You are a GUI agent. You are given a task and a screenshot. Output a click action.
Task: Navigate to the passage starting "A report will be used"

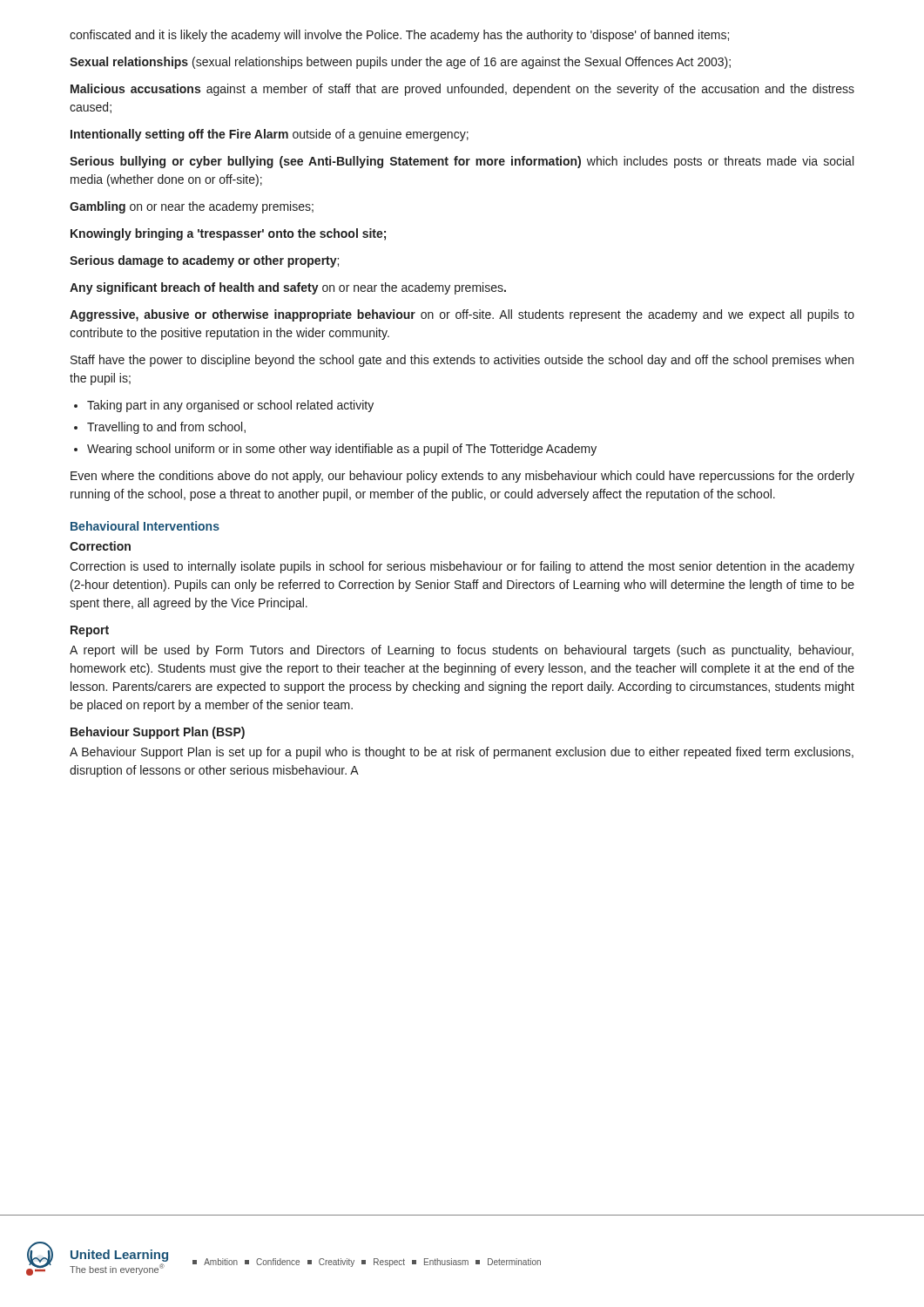[x=462, y=678]
